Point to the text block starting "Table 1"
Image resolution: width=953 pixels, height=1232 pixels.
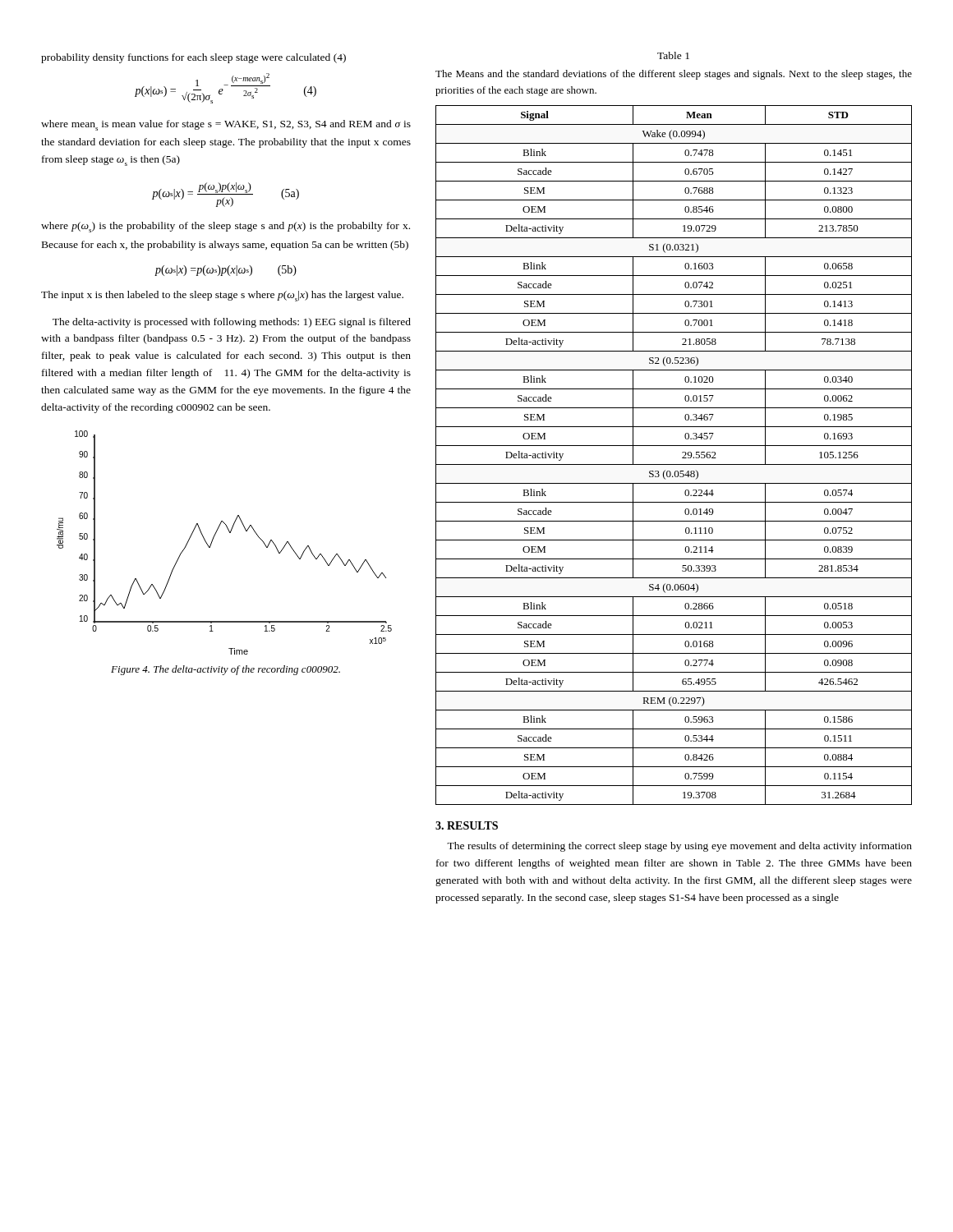pos(674,55)
